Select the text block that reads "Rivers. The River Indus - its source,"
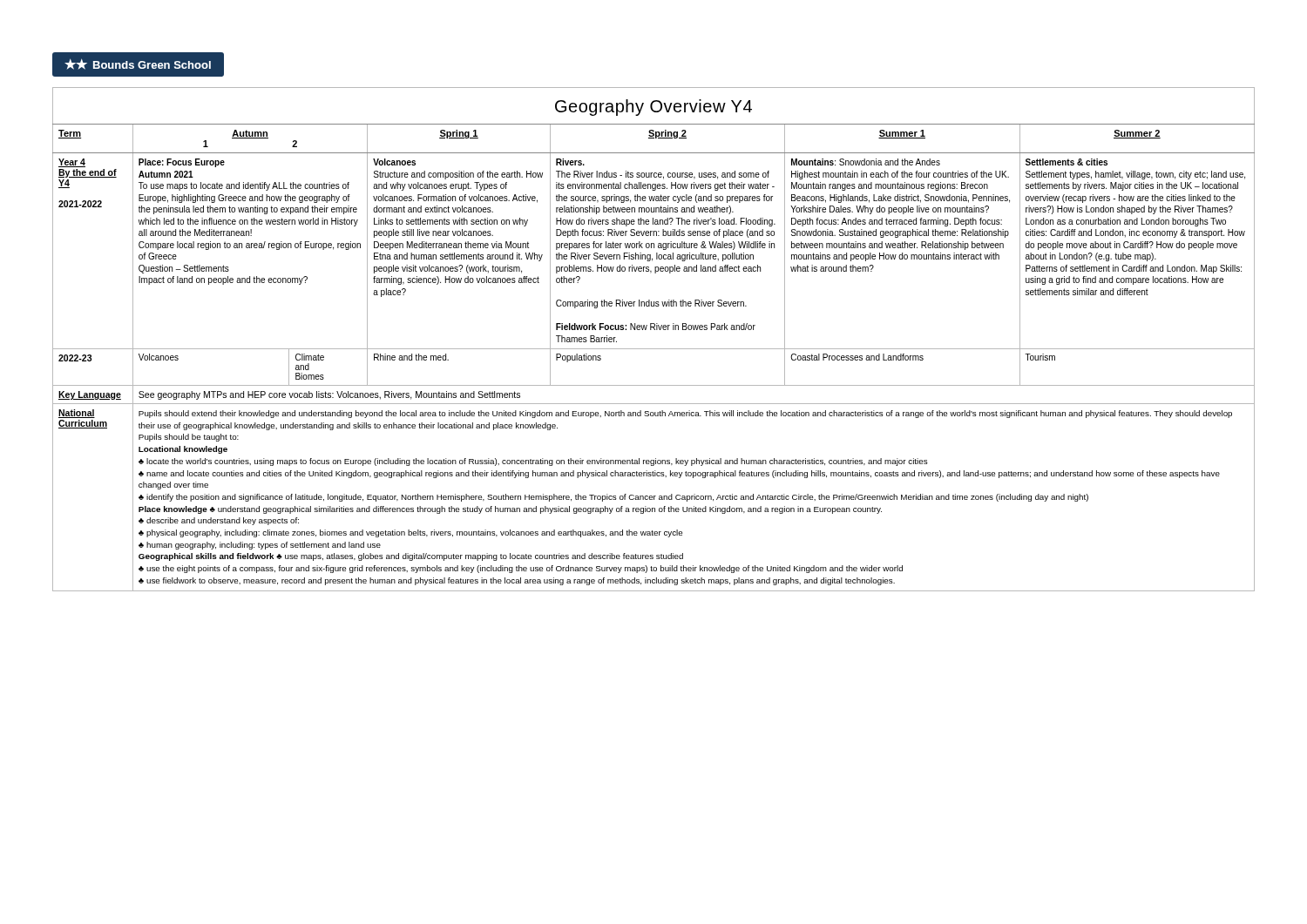 point(666,251)
